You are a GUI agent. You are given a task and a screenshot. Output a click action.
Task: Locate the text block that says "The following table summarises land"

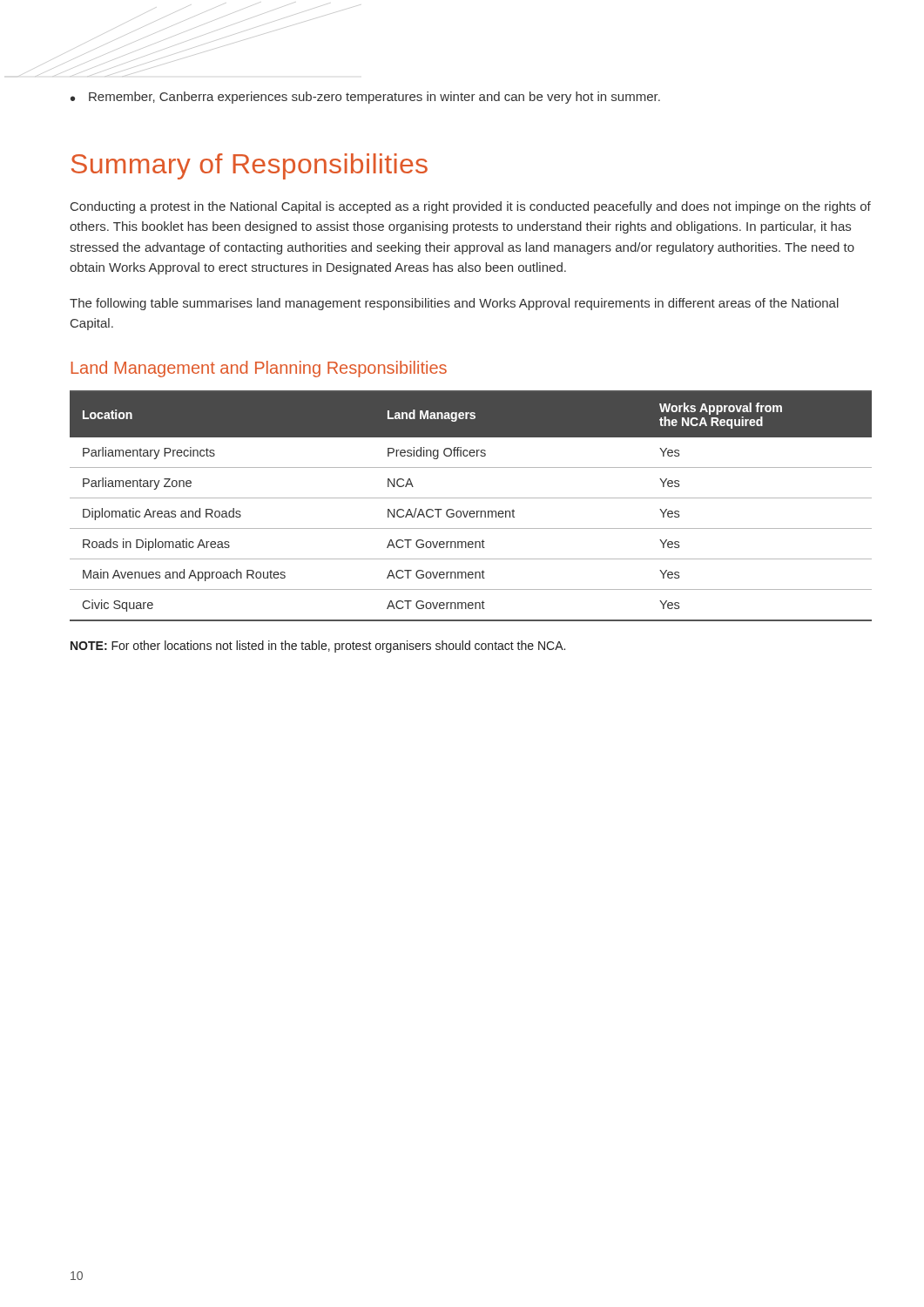coord(454,313)
